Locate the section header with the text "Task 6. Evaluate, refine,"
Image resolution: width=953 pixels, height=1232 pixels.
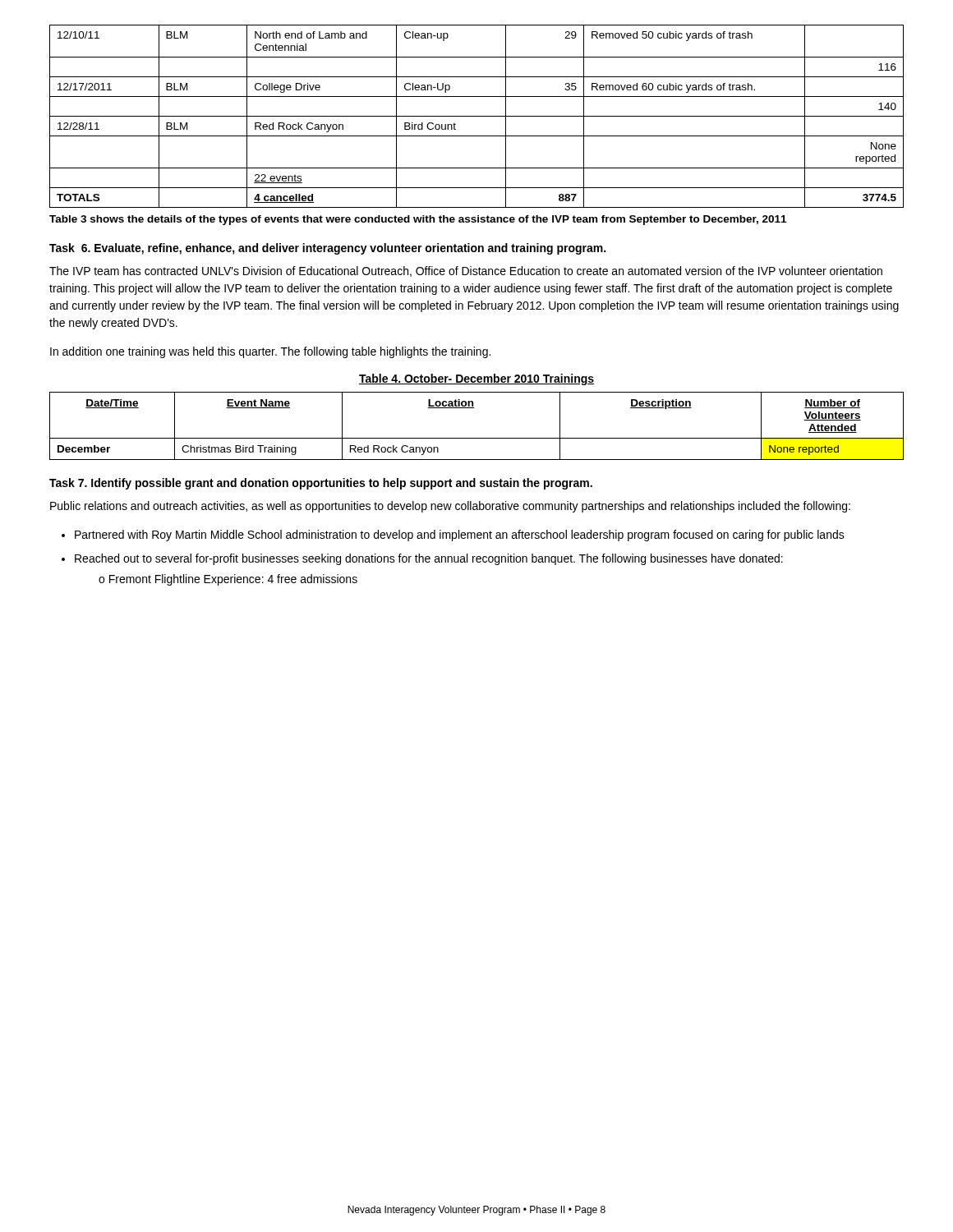pos(328,248)
